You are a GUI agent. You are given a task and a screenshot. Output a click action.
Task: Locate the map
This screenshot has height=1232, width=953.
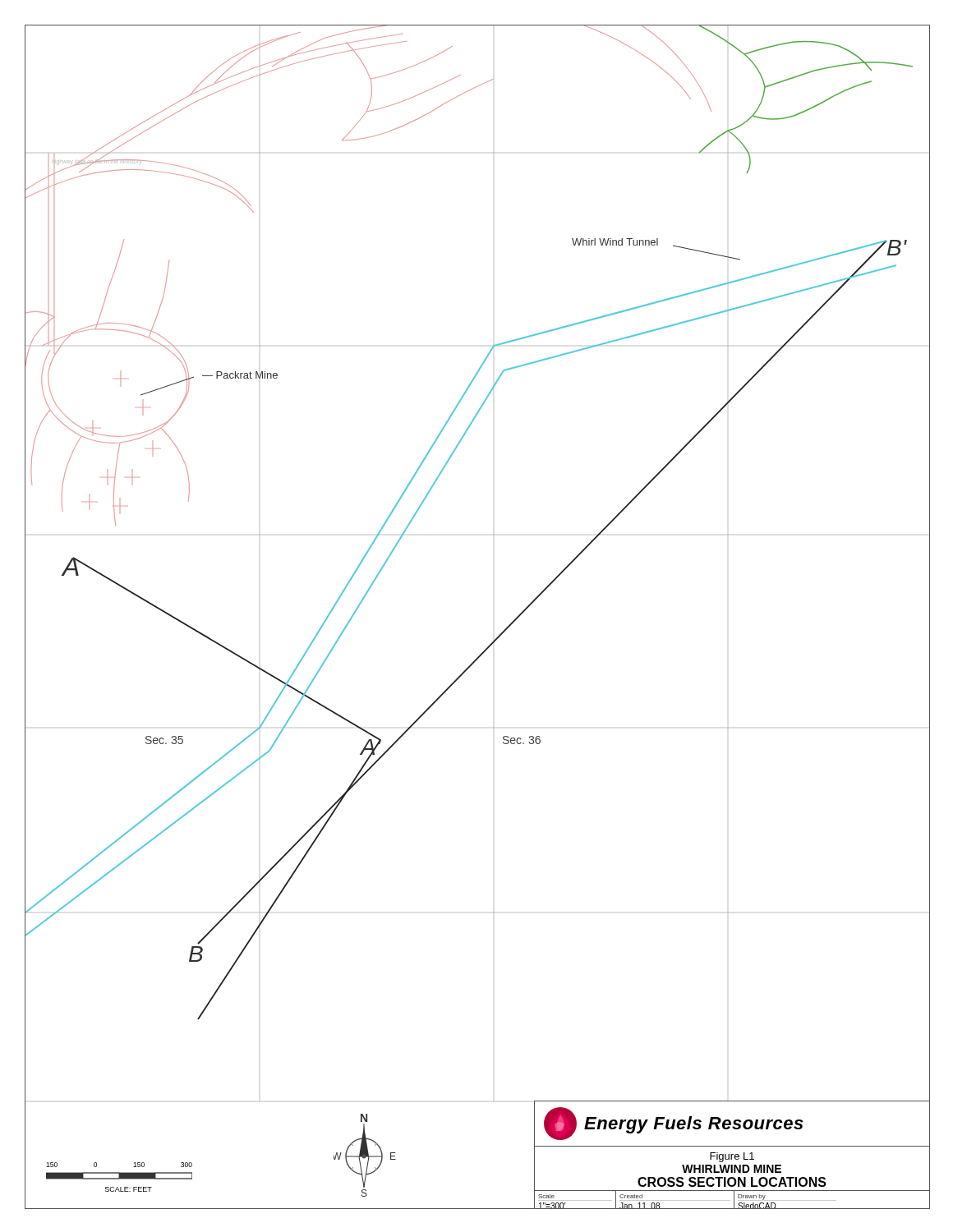tap(477, 617)
